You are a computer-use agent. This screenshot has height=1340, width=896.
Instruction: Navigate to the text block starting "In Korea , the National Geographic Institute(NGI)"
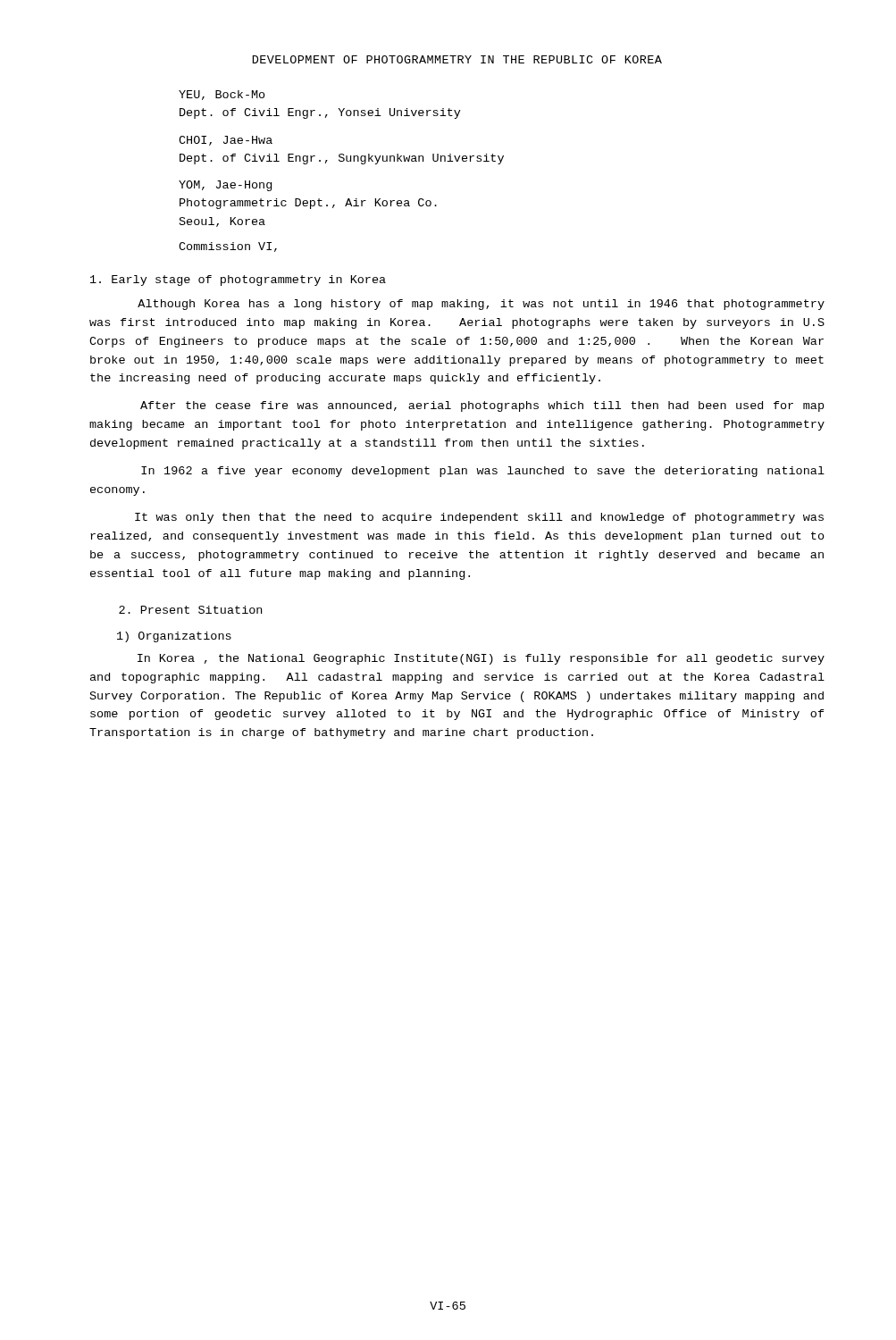(457, 696)
